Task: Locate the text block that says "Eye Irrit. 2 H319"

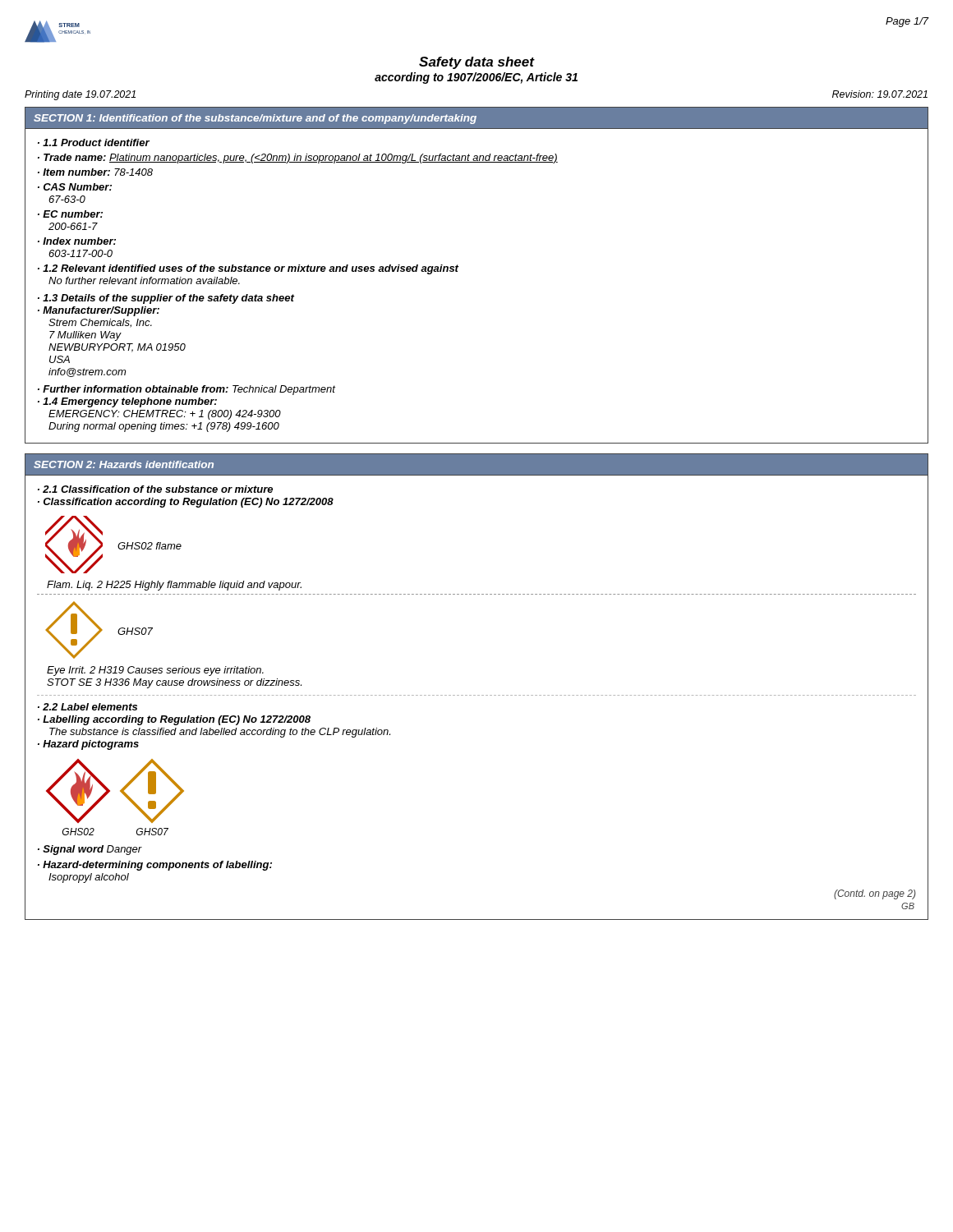Action: pyautogui.click(x=175, y=676)
